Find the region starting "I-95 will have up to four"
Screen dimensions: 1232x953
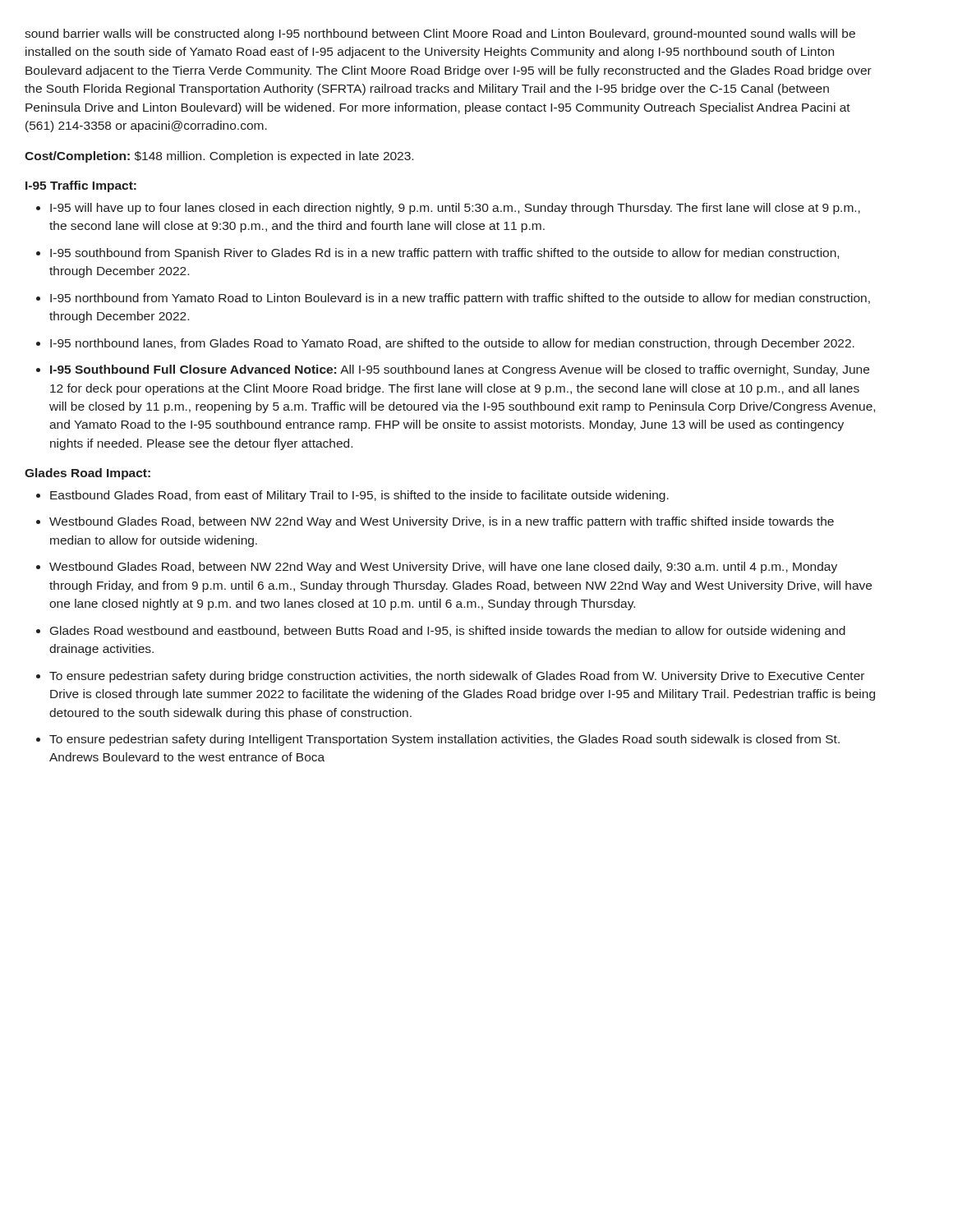coord(455,216)
